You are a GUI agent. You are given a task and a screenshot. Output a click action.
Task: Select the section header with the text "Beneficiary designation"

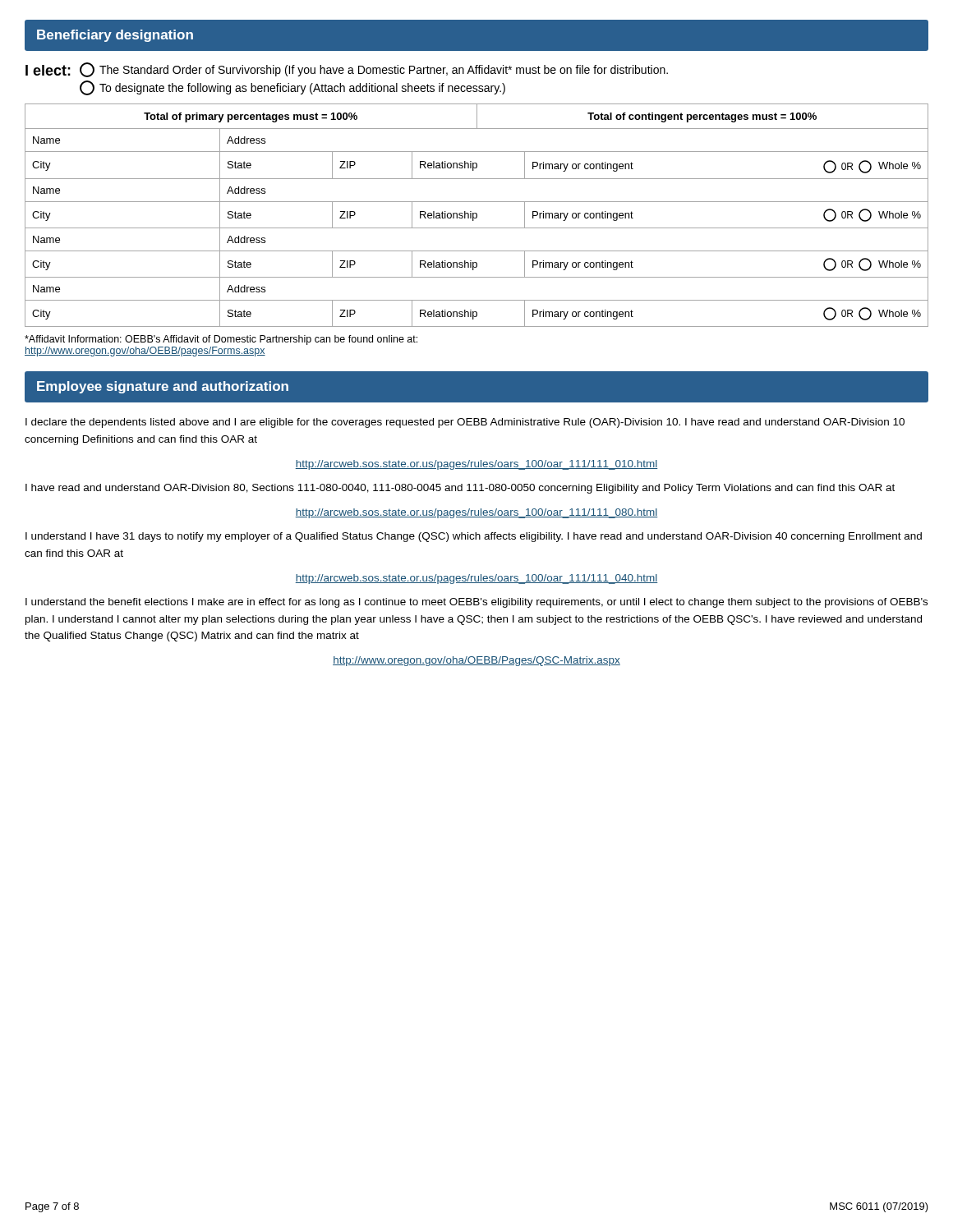click(115, 35)
